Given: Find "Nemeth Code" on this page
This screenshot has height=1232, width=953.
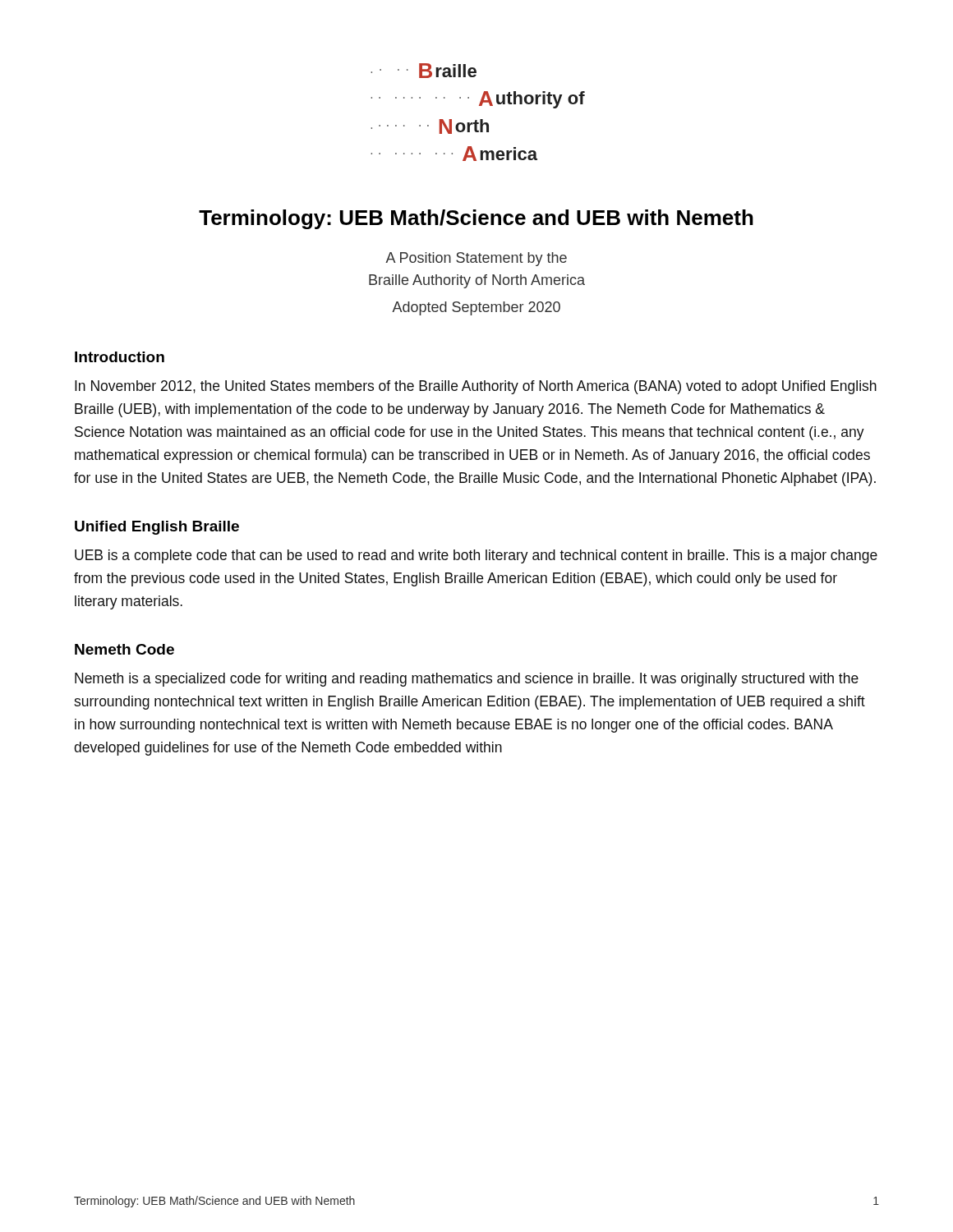Looking at the screenshot, I should (x=124, y=649).
